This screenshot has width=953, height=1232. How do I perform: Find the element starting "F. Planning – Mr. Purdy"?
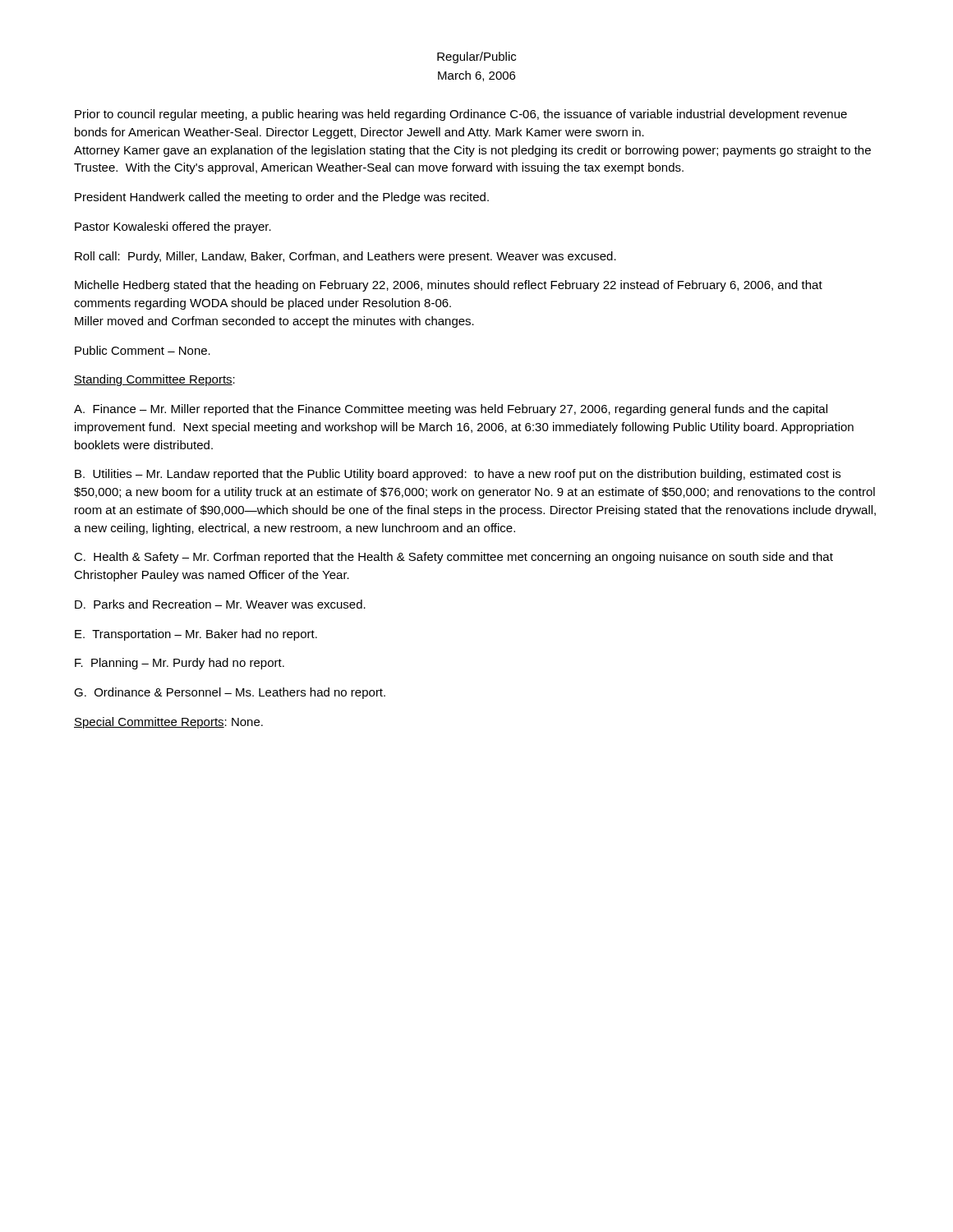[x=179, y=663]
